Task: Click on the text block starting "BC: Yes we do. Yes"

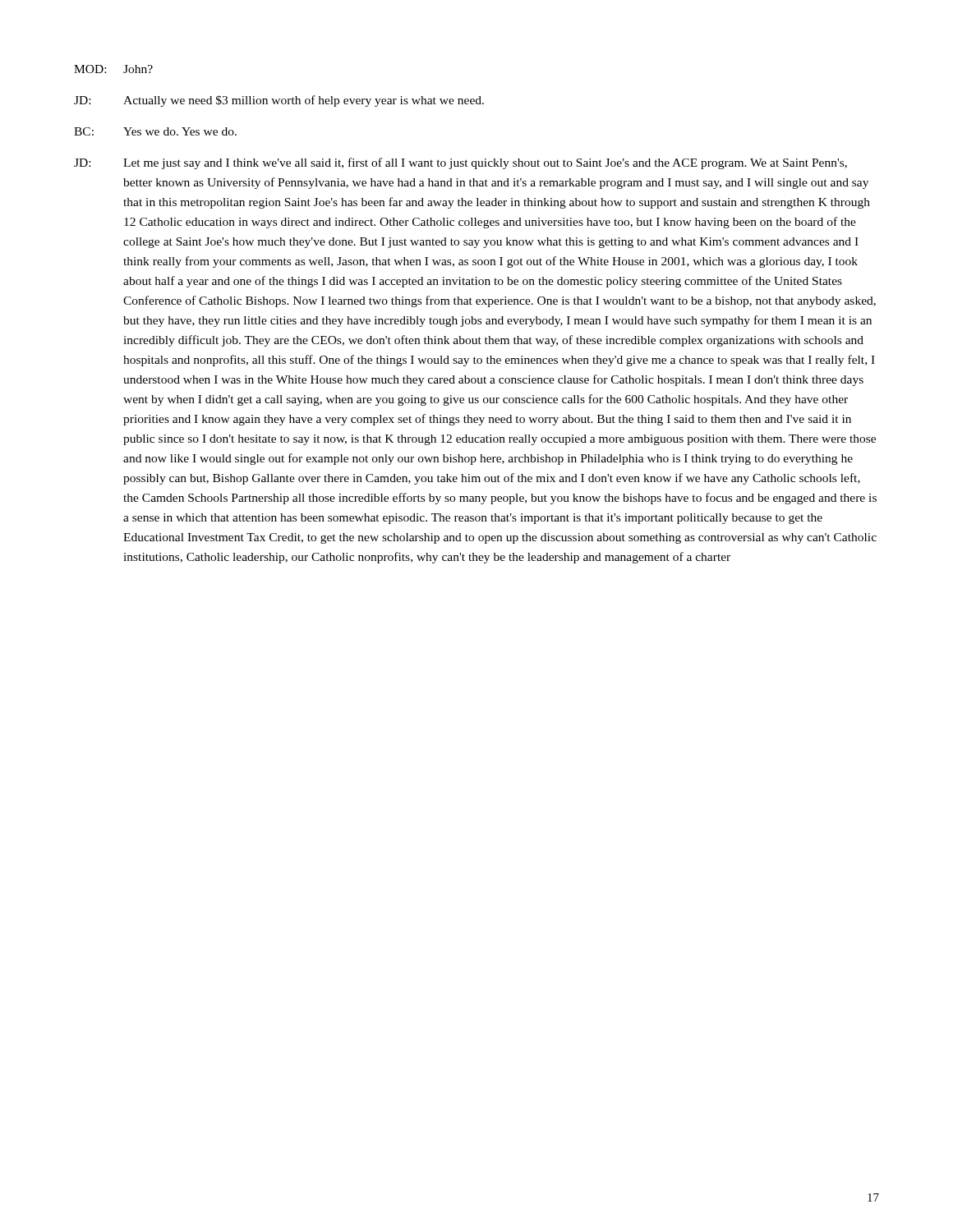Action: point(155,131)
